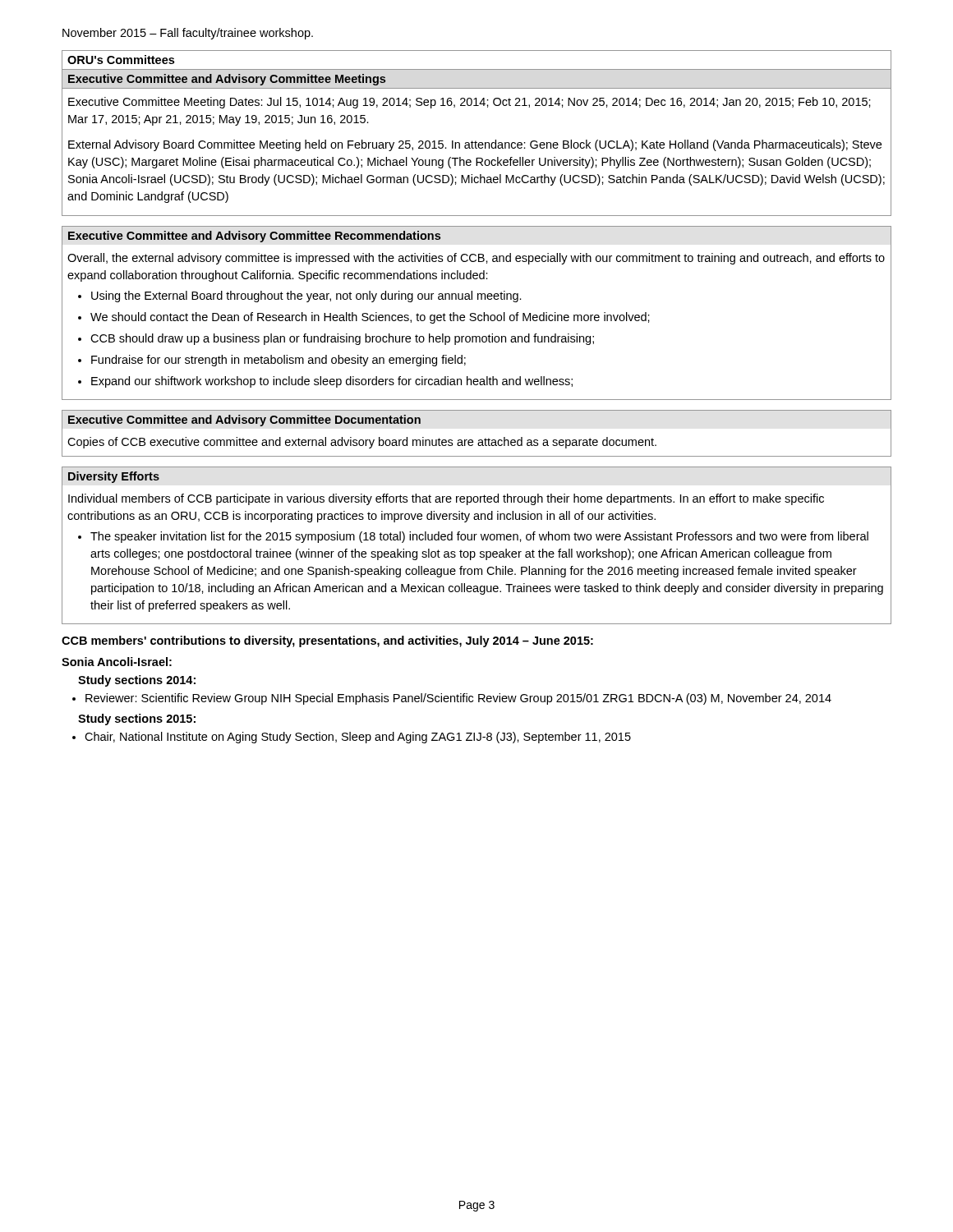The width and height of the screenshot is (953, 1232).
Task: Find the block on this page that starts "We should contact the Dean of"
Action: (370, 317)
